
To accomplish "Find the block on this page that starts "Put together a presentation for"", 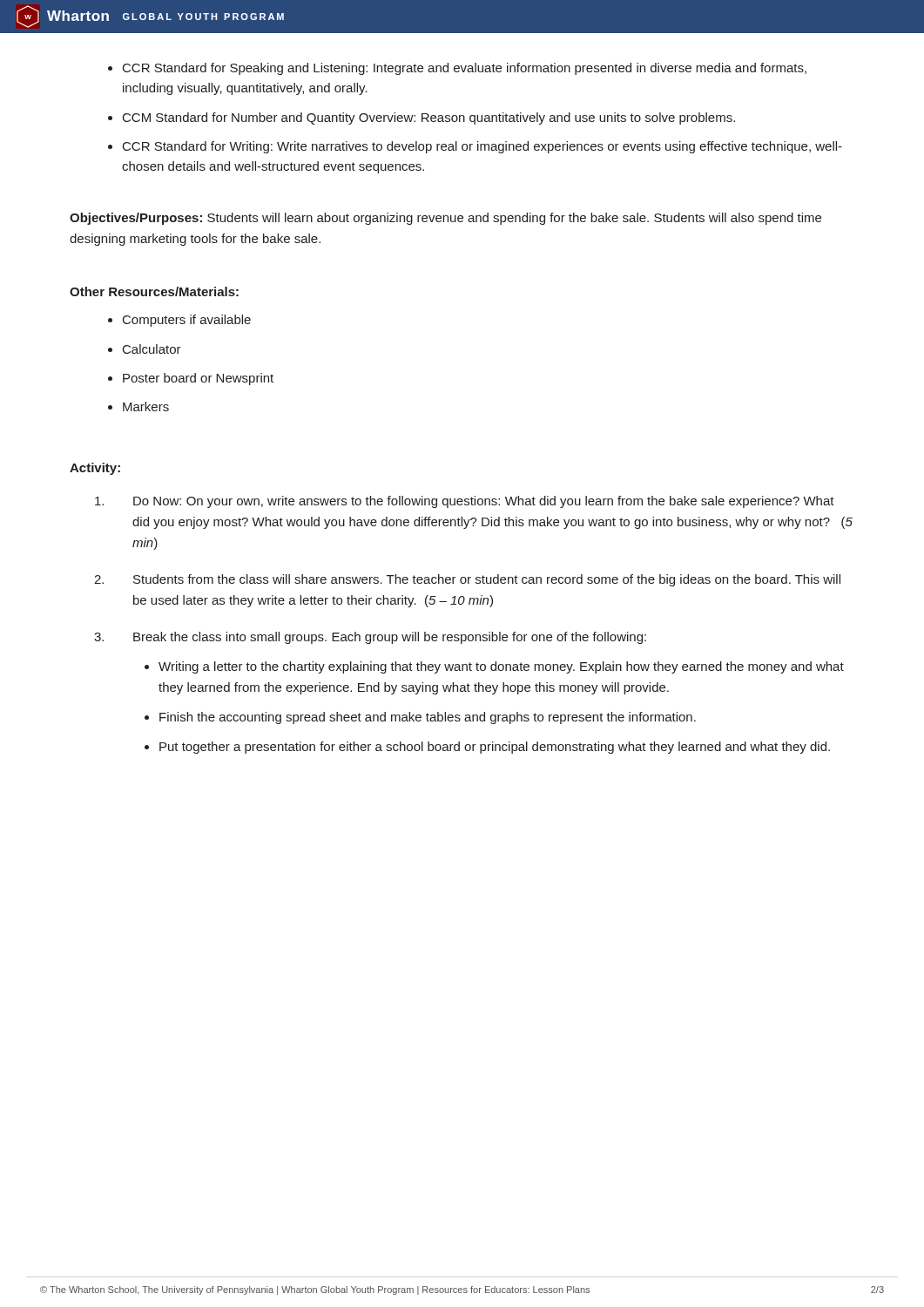I will [495, 746].
